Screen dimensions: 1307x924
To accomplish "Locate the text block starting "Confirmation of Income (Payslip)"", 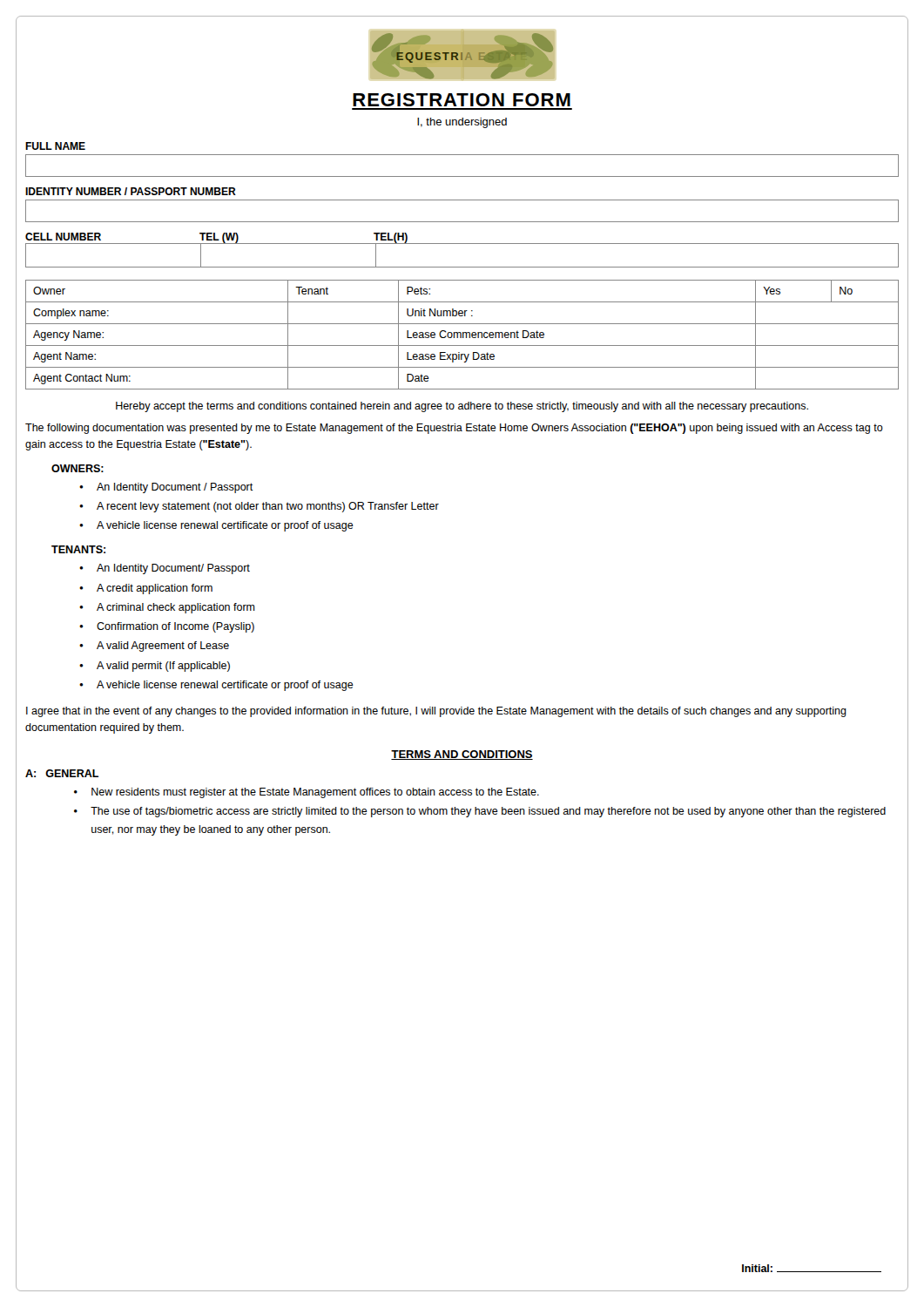I will 176,627.
